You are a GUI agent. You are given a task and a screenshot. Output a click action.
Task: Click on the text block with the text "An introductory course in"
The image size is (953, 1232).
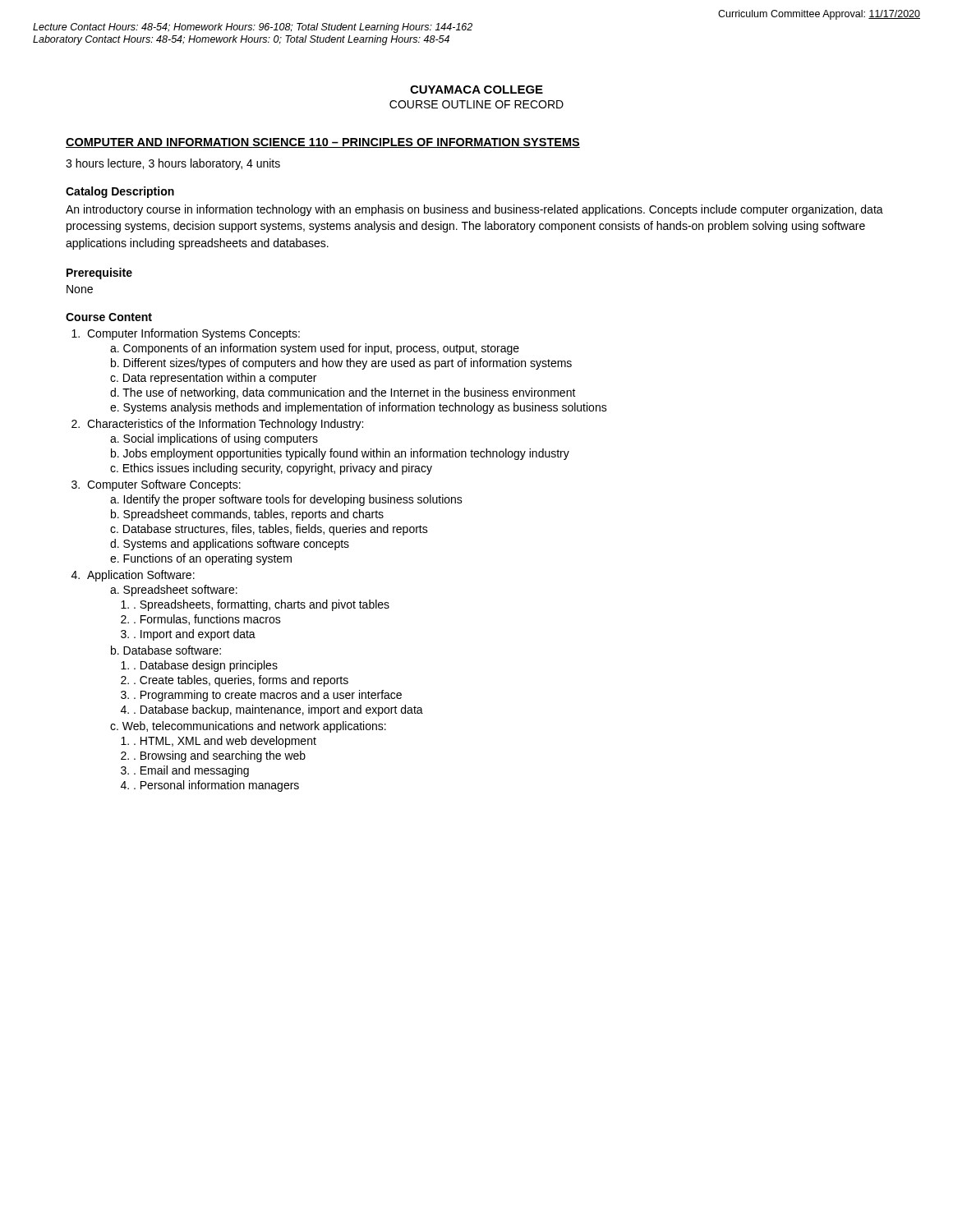(x=474, y=226)
